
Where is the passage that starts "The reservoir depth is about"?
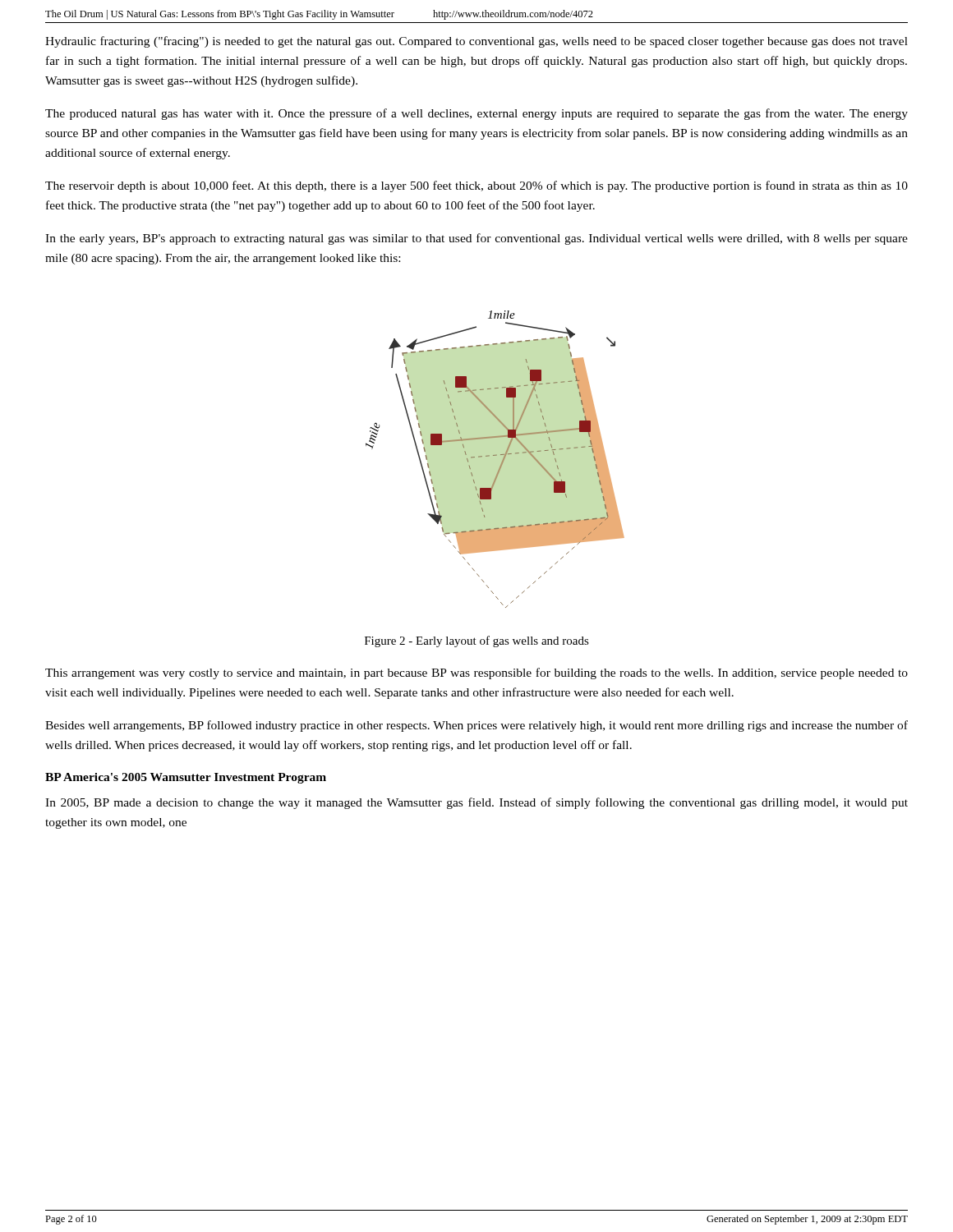[476, 195]
